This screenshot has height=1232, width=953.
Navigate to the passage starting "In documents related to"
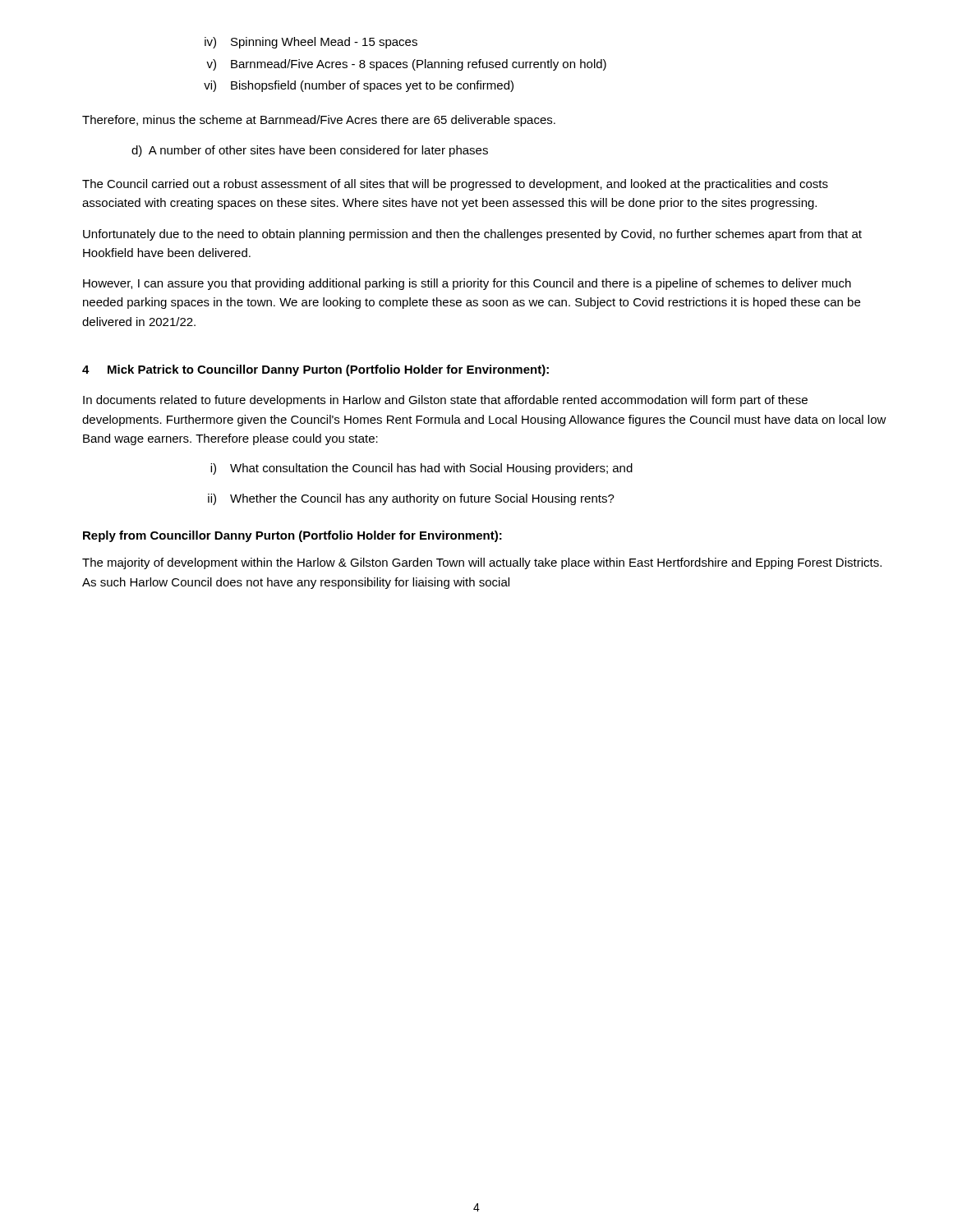[x=484, y=419]
